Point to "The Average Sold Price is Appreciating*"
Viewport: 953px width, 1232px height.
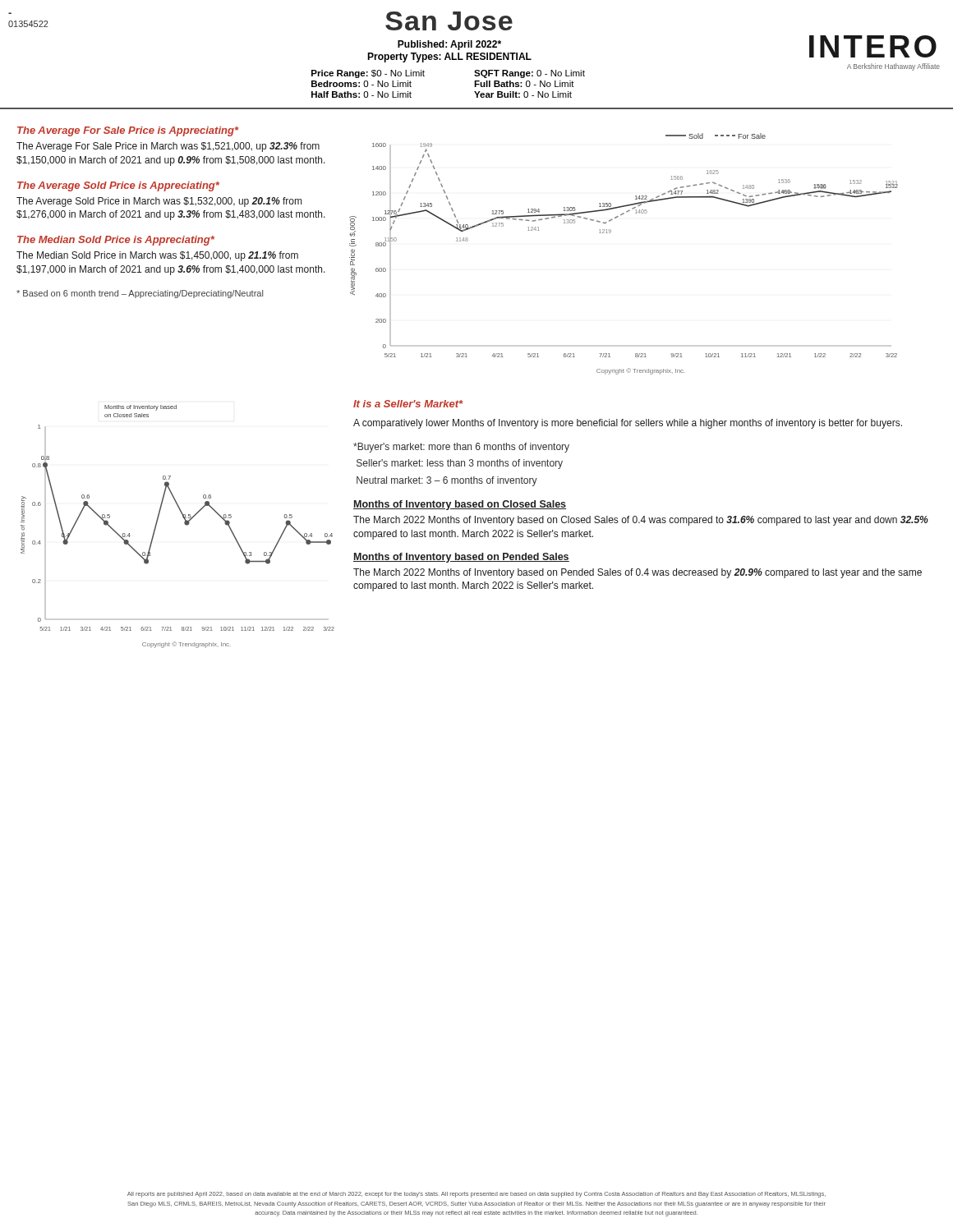pyautogui.click(x=118, y=185)
